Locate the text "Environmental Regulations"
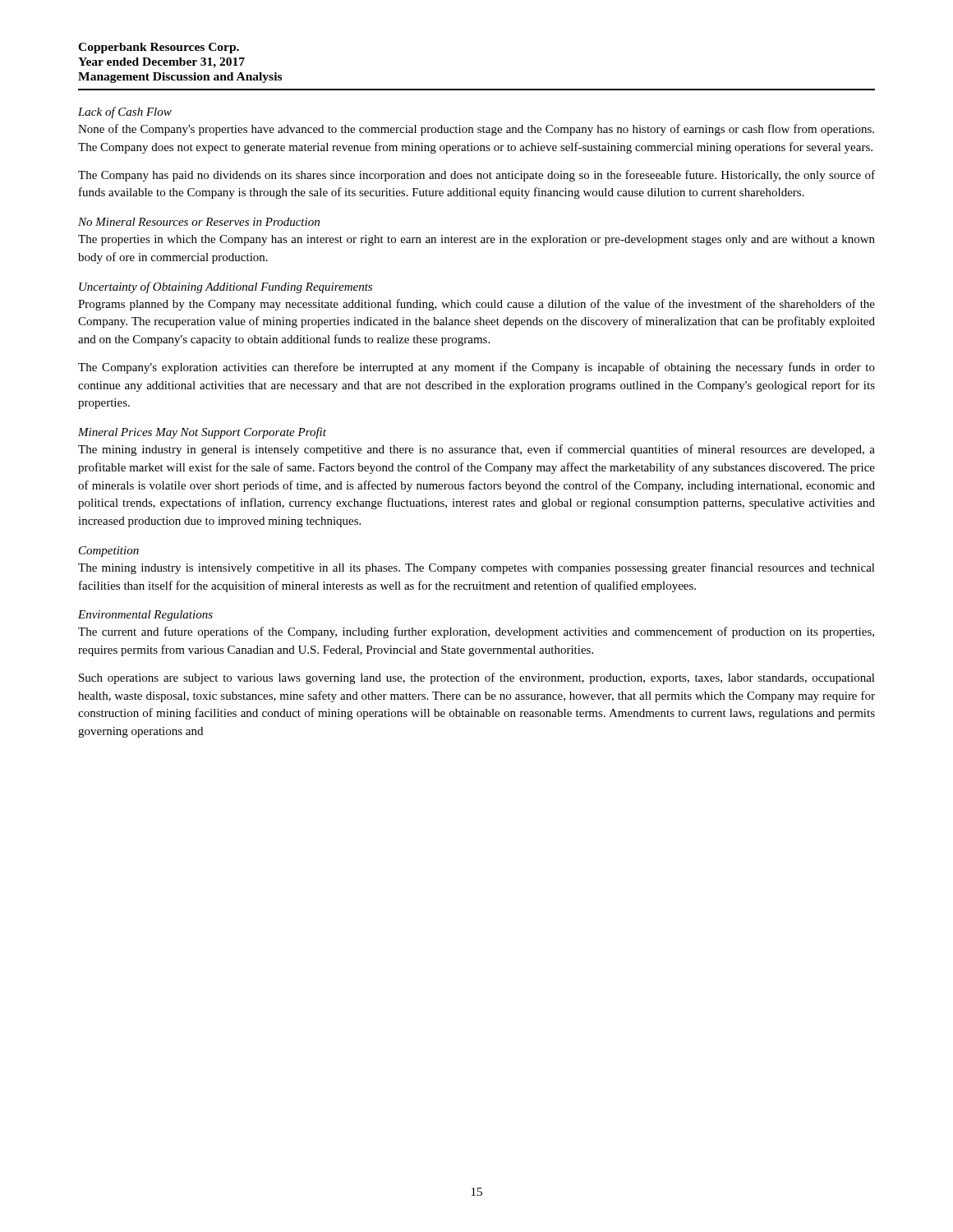Screen dimensions: 1232x953 [x=145, y=615]
